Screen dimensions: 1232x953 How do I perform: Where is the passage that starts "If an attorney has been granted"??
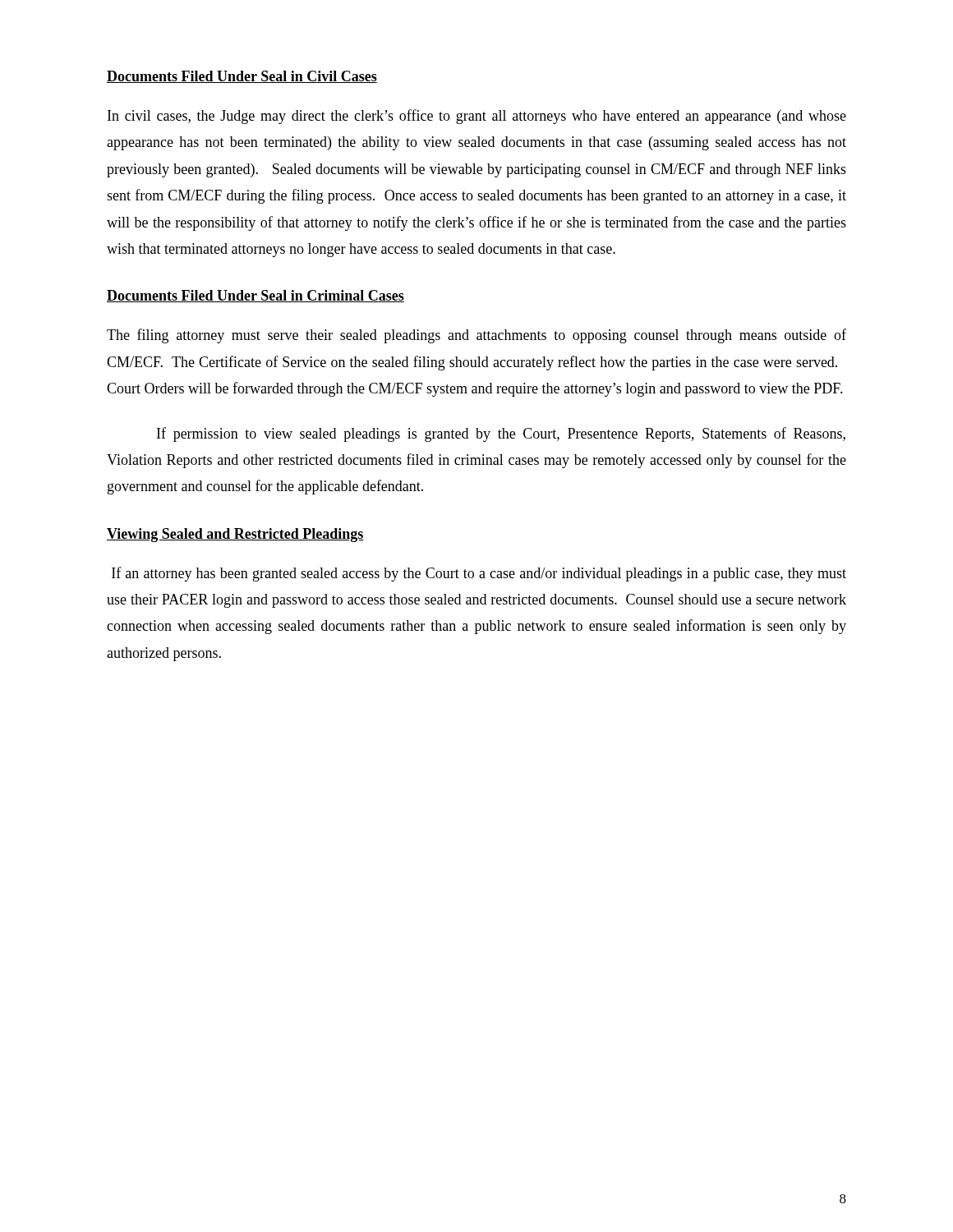tap(476, 613)
